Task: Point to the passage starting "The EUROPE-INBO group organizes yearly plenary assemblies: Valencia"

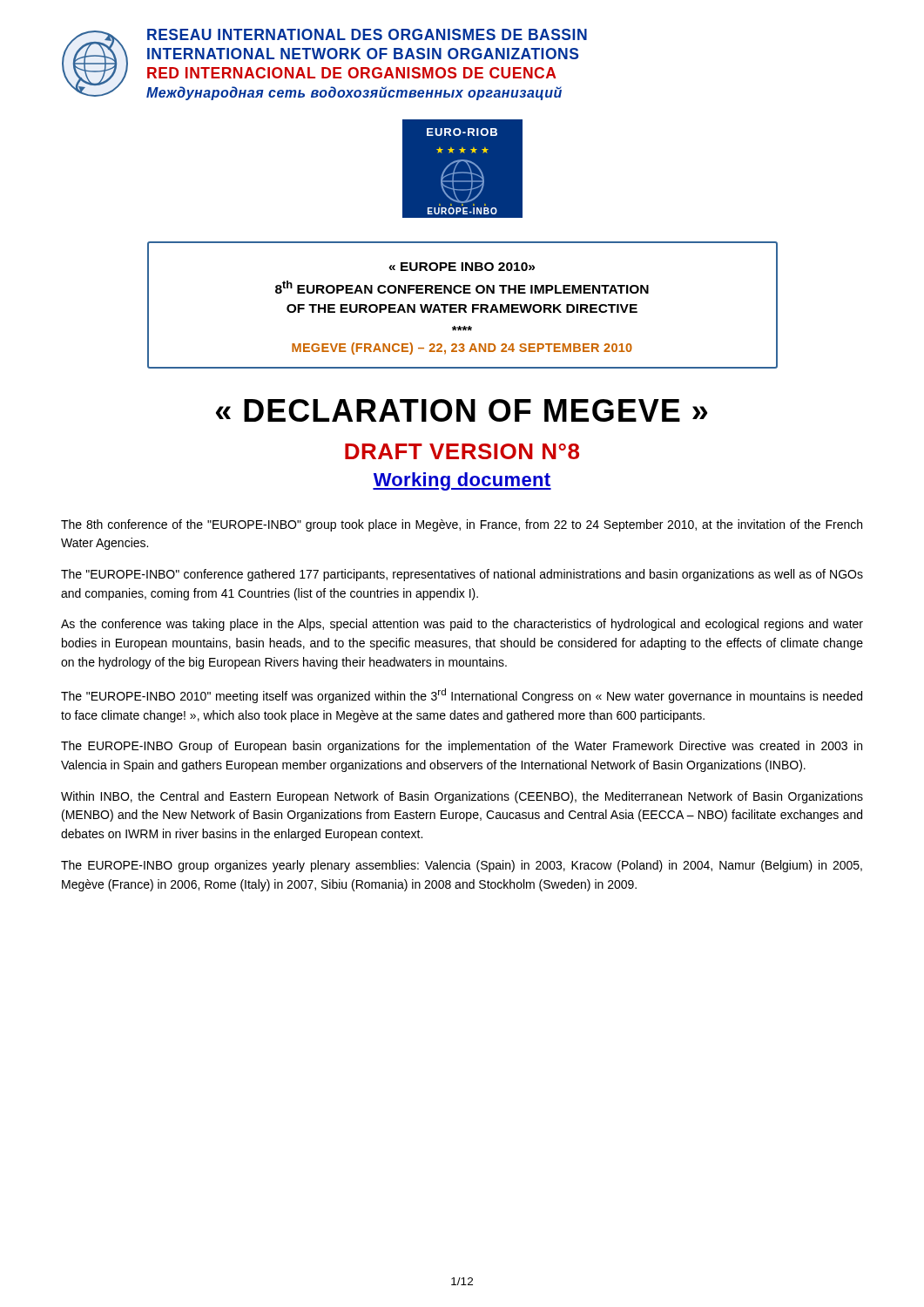Action: pyautogui.click(x=462, y=875)
